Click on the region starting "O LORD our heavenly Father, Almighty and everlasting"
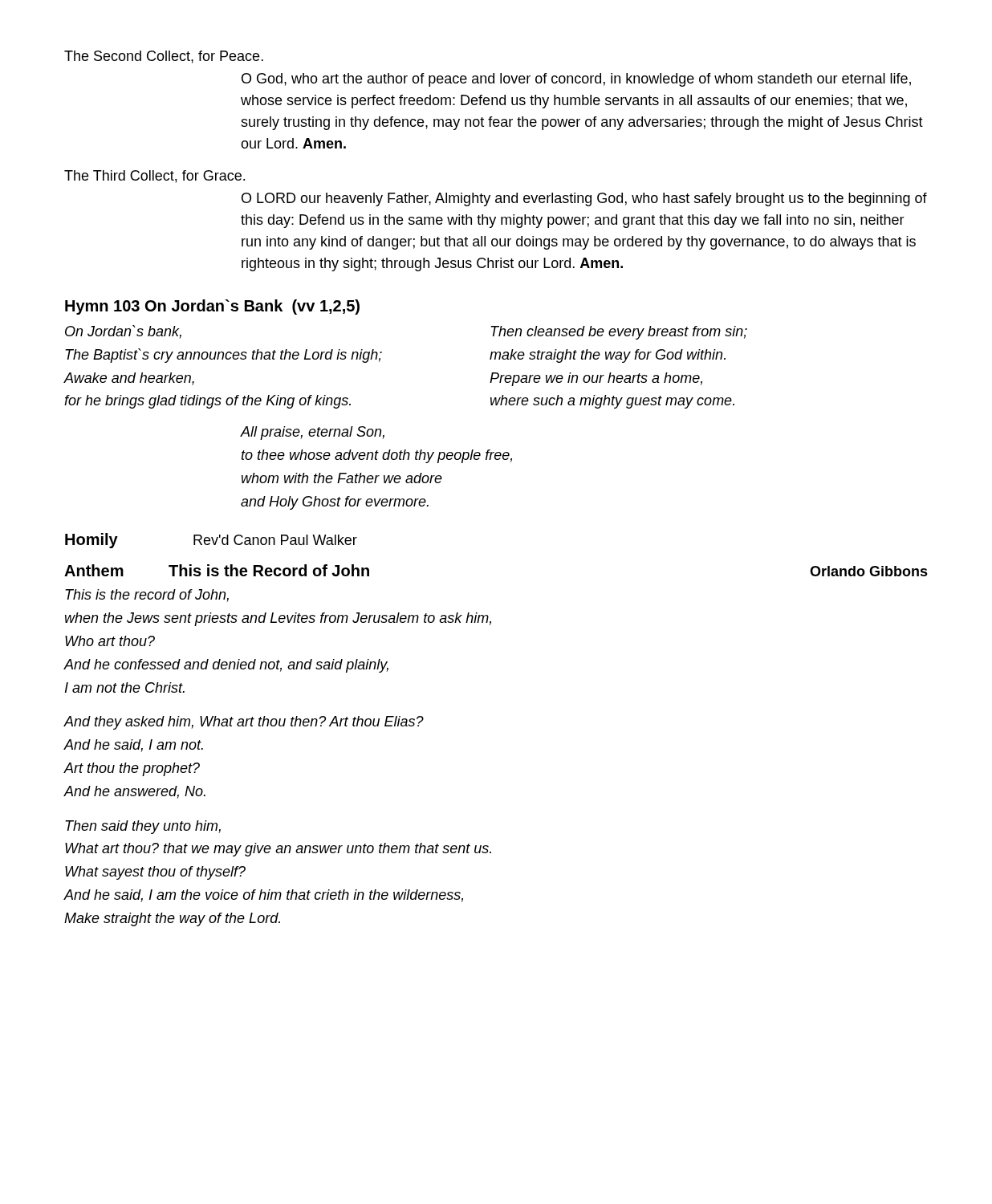The image size is (992, 1204). coord(584,231)
